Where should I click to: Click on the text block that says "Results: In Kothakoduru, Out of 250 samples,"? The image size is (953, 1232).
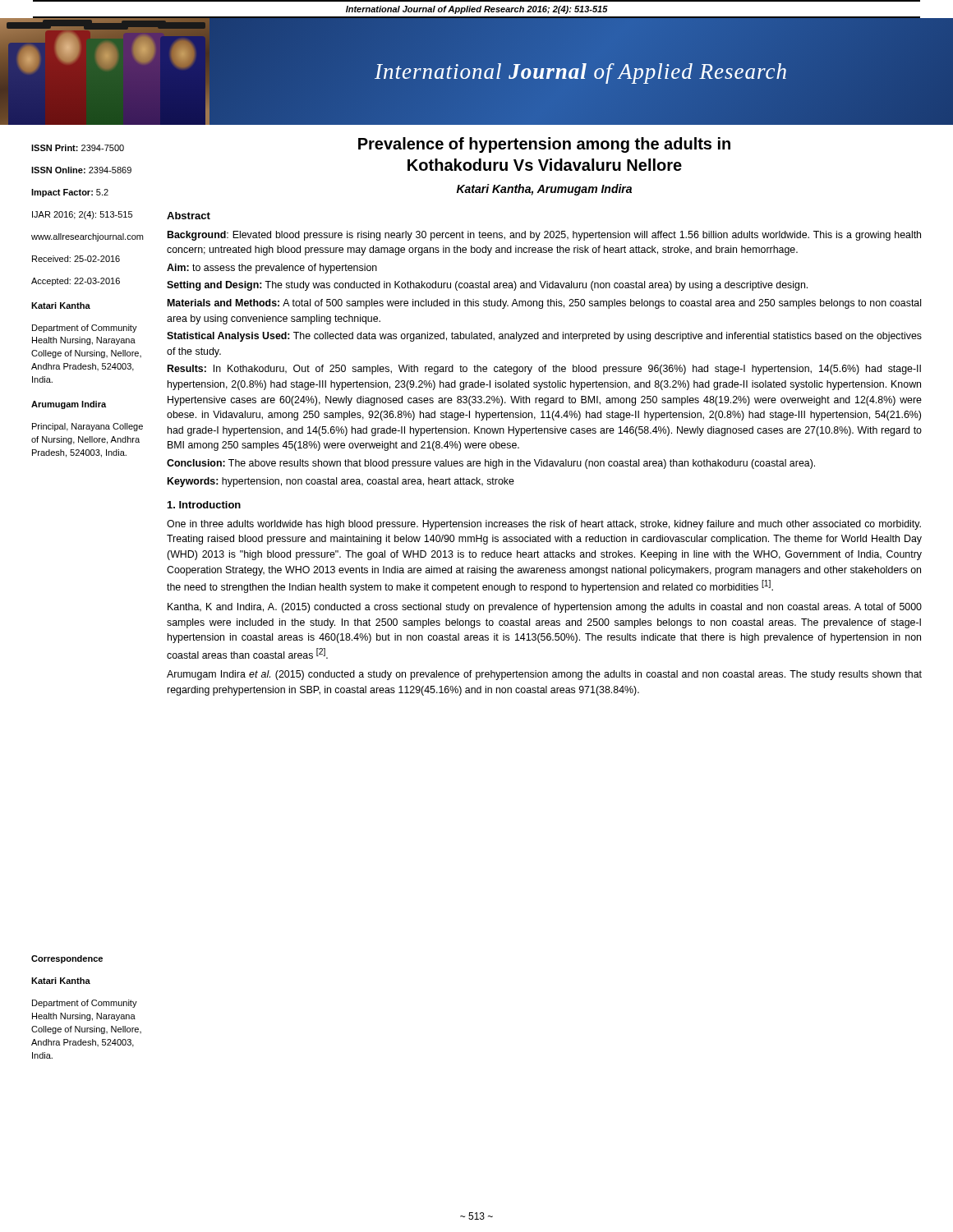(544, 407)
